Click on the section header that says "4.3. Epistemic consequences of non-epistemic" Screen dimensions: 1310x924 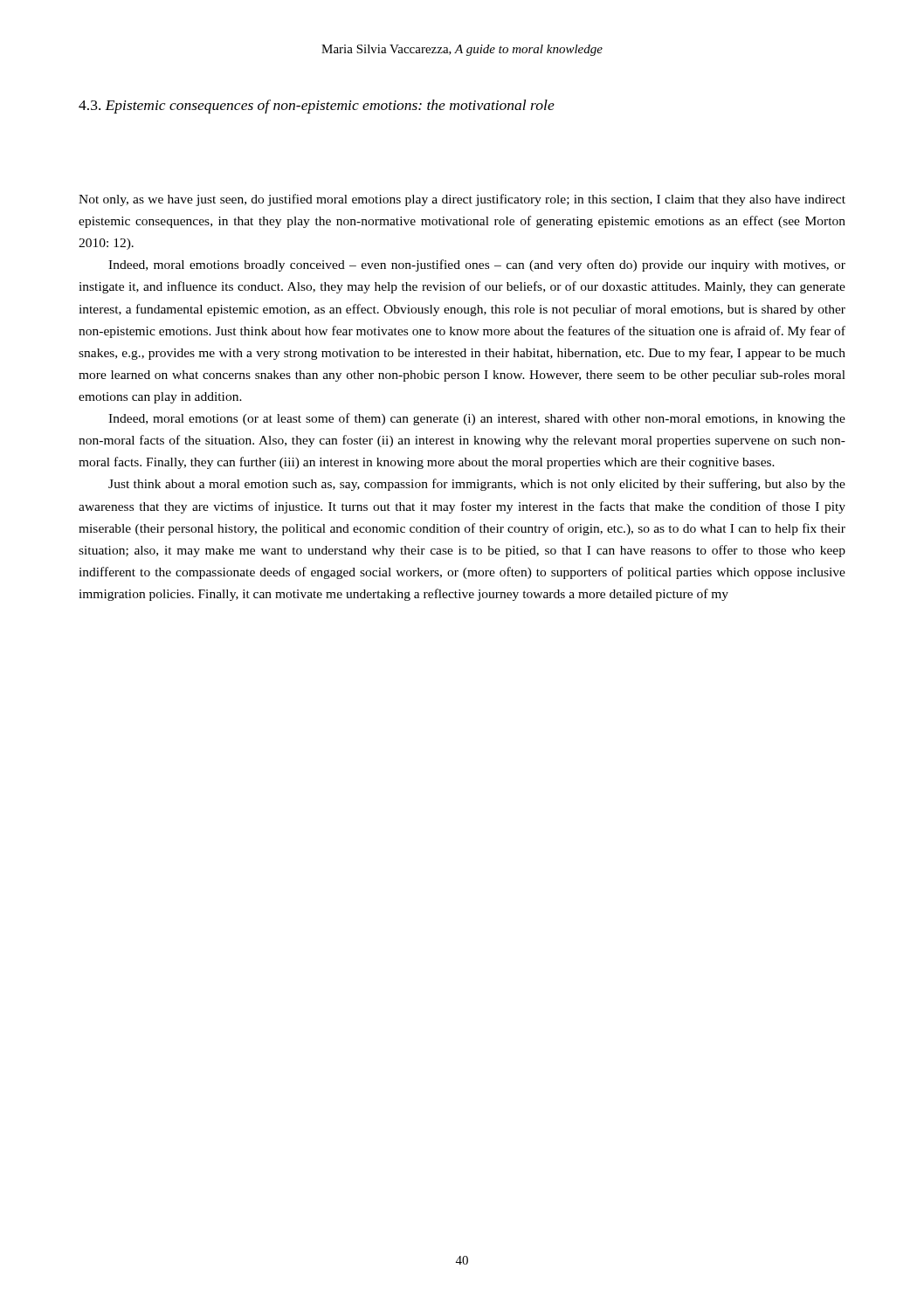[316, 105]
